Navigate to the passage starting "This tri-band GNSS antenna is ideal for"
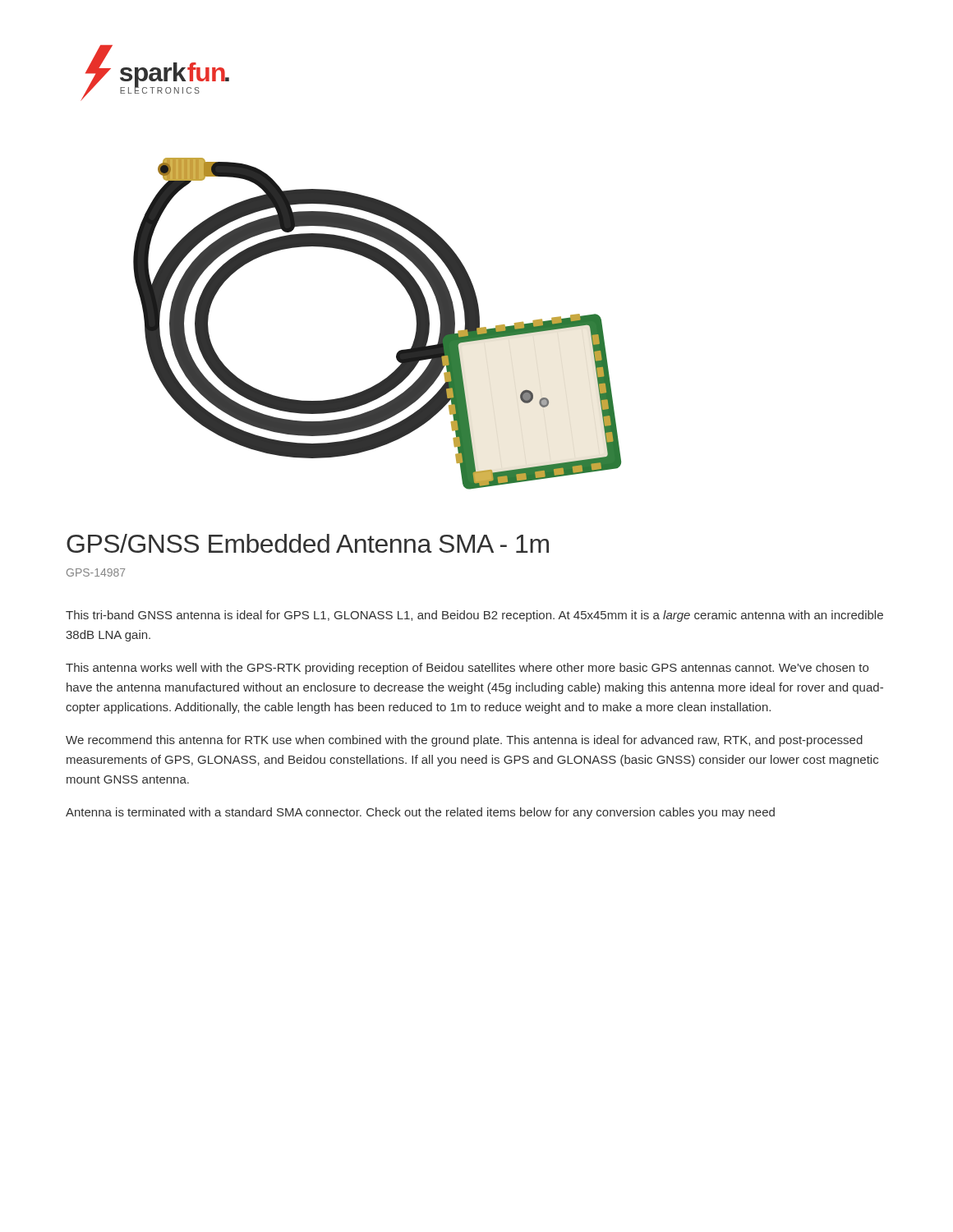The image size is (953, 1232). click(476, 625)
